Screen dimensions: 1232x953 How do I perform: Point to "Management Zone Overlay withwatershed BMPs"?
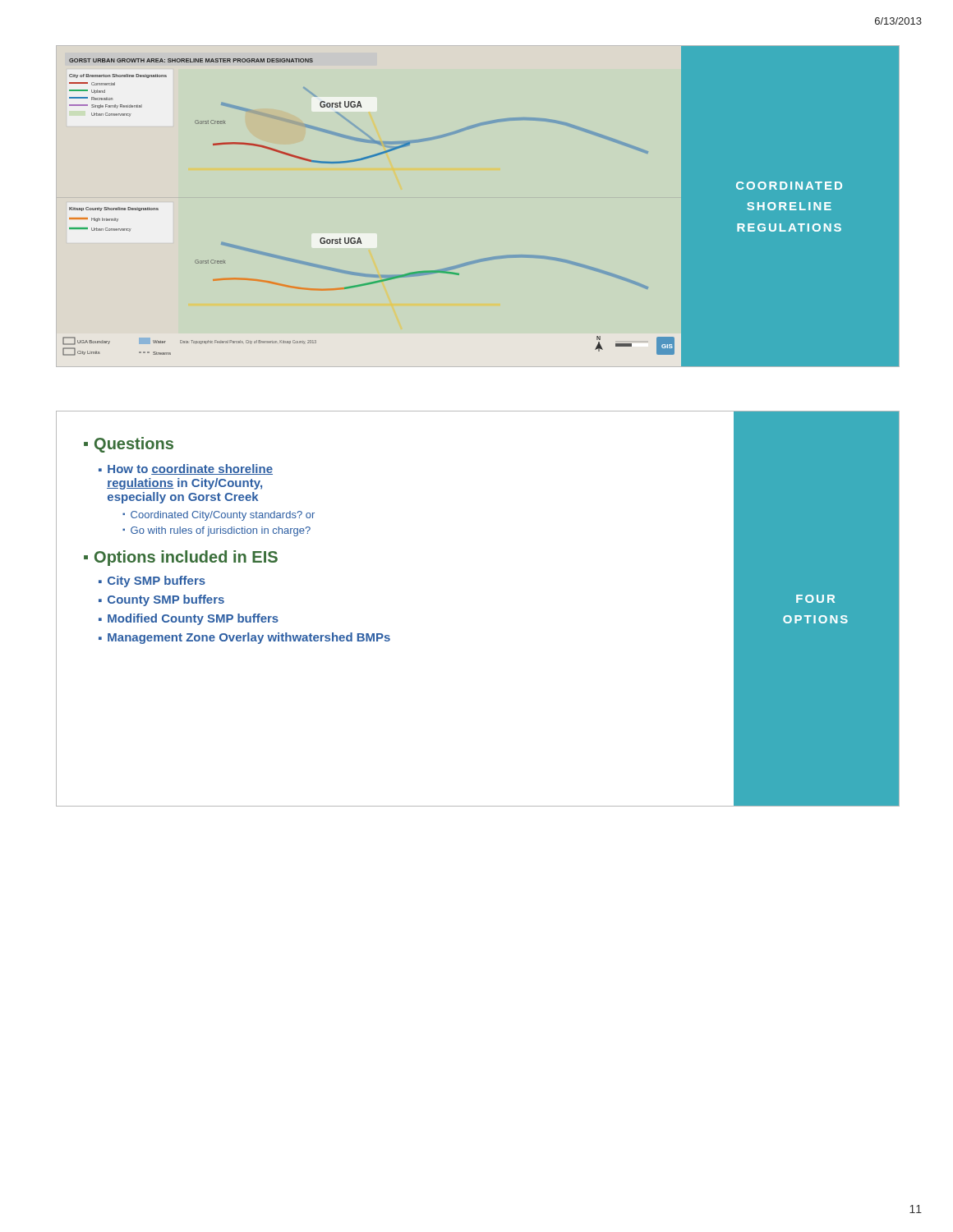tap(249, 637)
